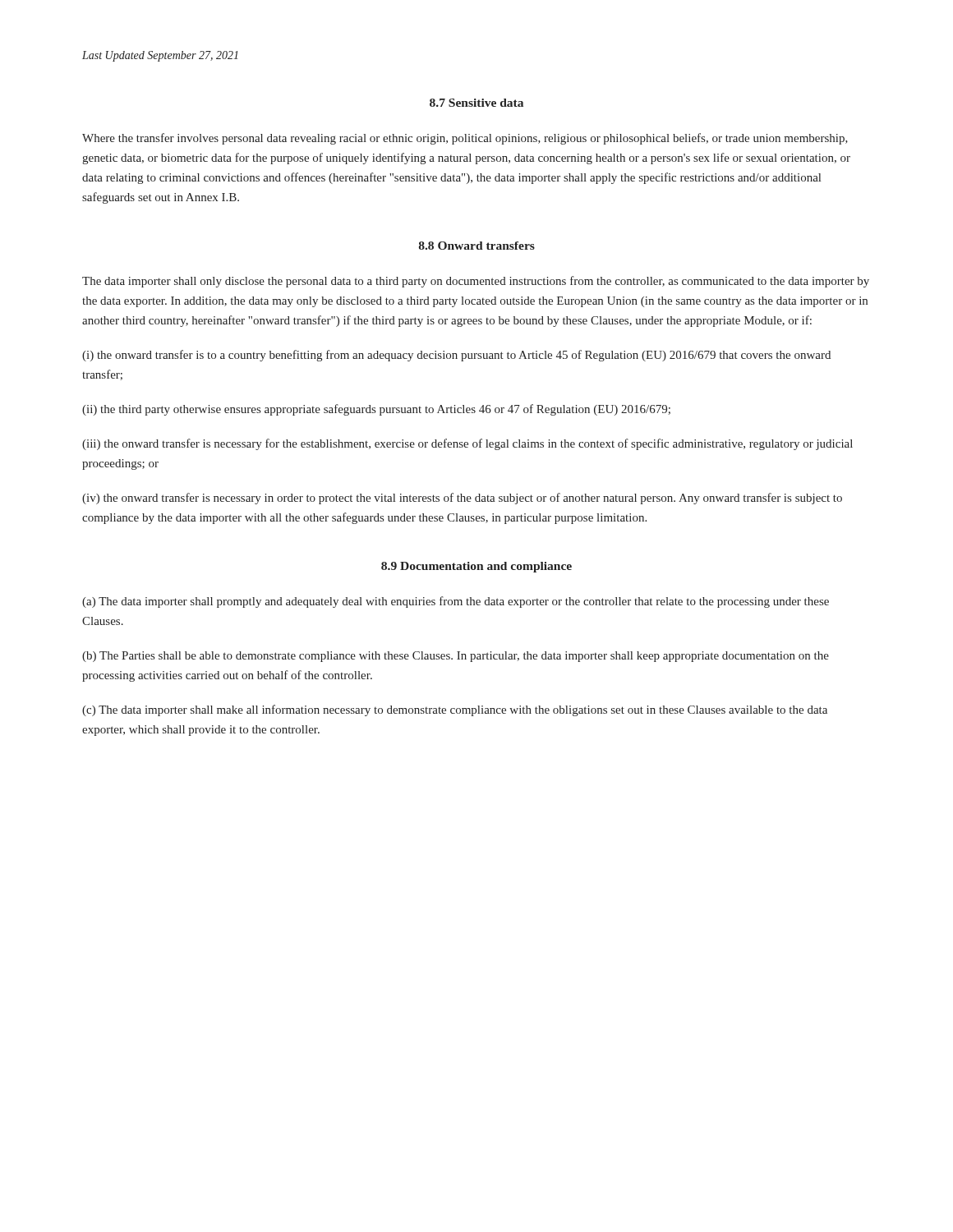Find the text block starting "8.9 Documentation and compliance"
Viewport: 953px width, 1232px height.
[x=476, y=565]
